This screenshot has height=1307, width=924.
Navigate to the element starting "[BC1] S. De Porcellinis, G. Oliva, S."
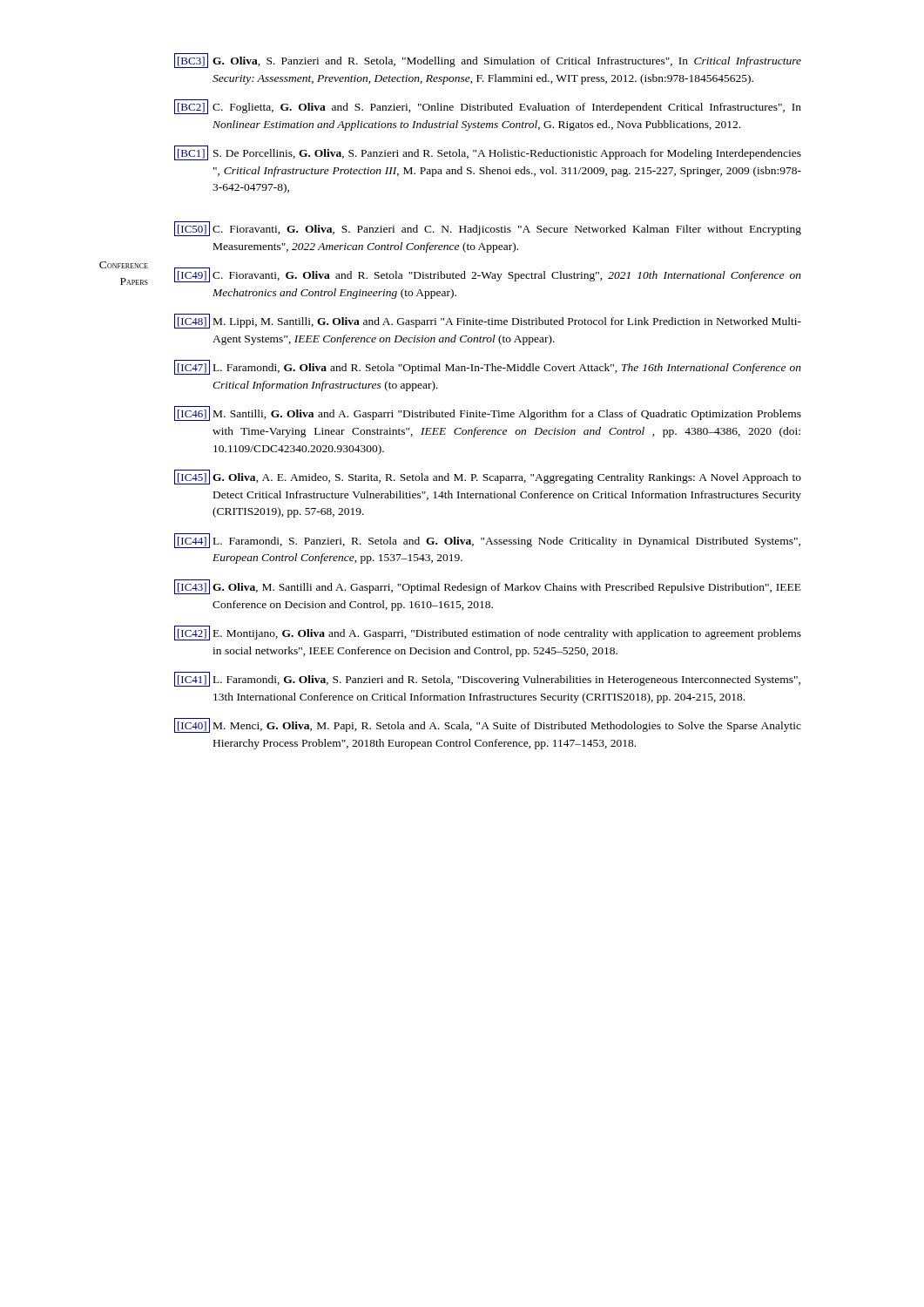pyautogui.click(x=488, y=170)
